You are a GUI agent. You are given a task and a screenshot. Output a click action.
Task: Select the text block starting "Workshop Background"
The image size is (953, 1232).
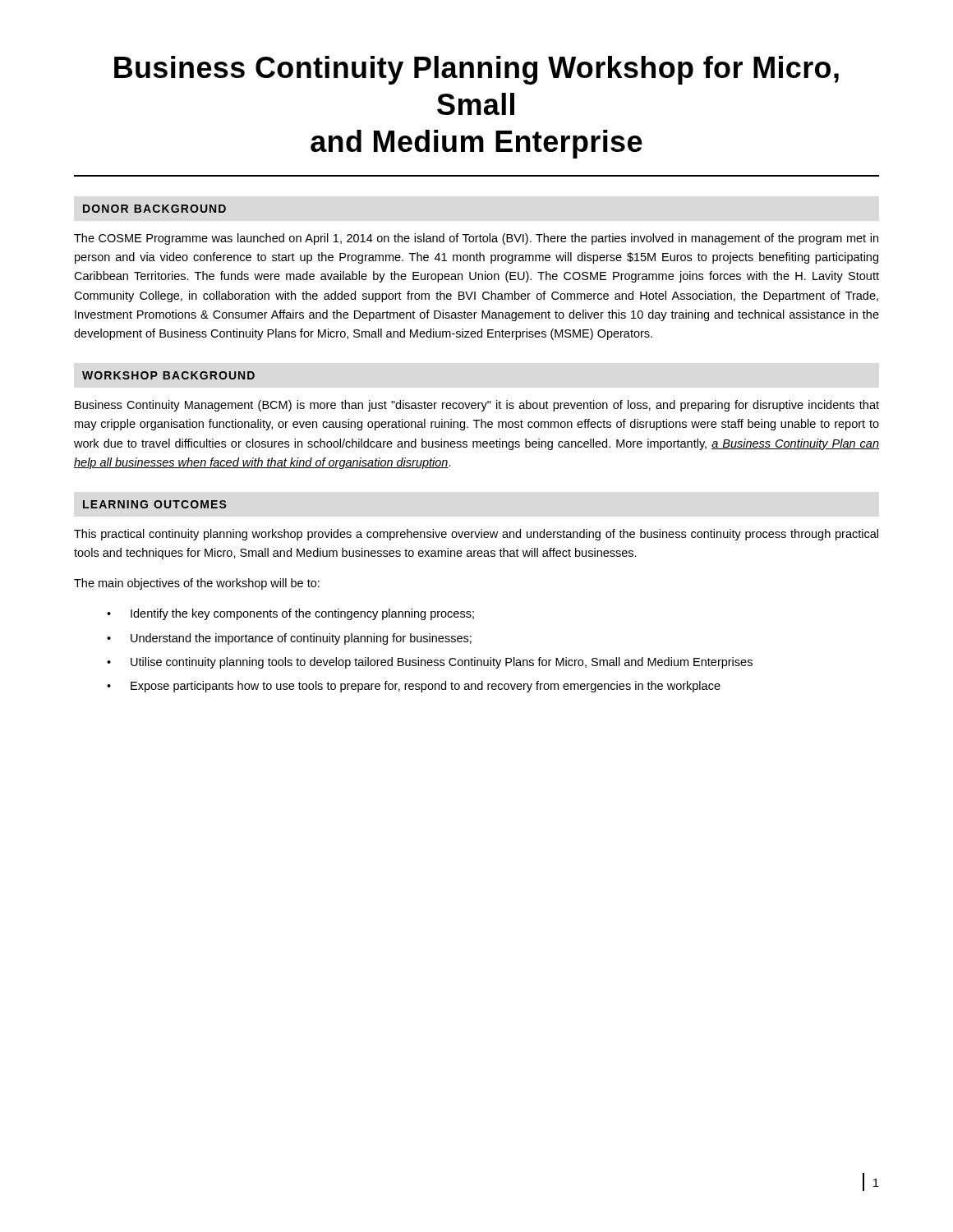coord(169,375)
